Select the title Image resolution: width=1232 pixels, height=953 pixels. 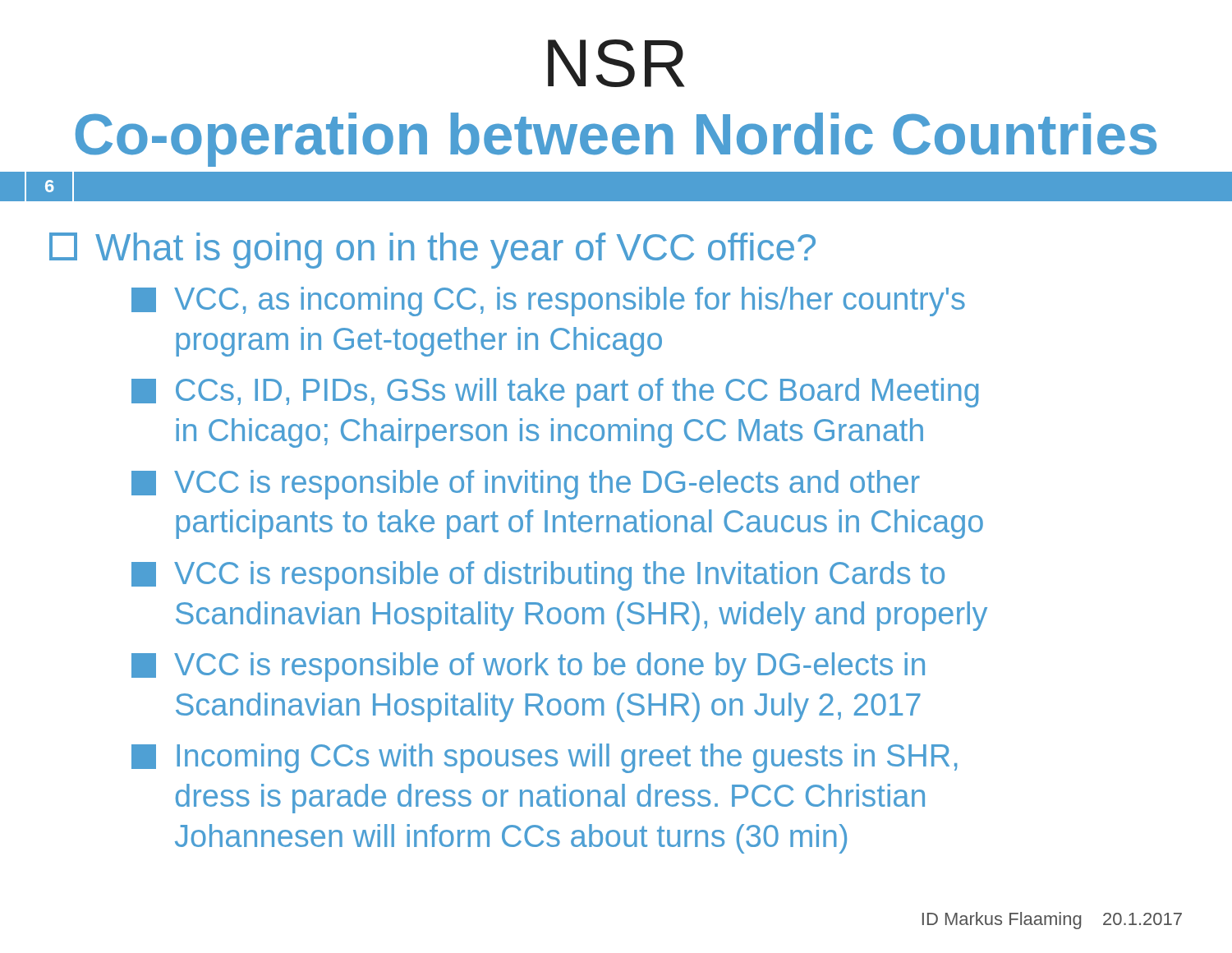coord(616,97)
